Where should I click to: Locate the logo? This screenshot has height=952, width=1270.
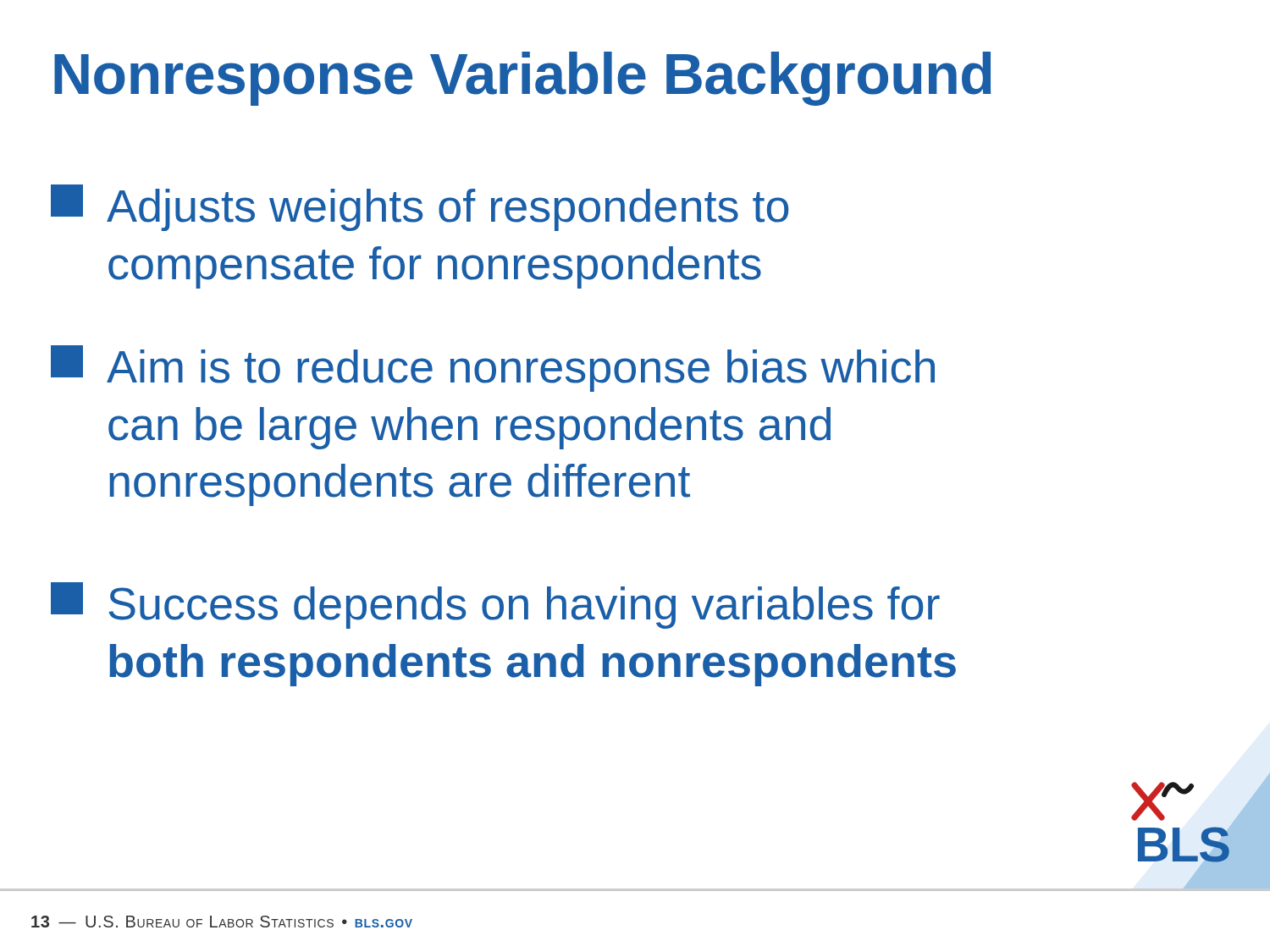pyautogui.click(x=1175, y=806)
